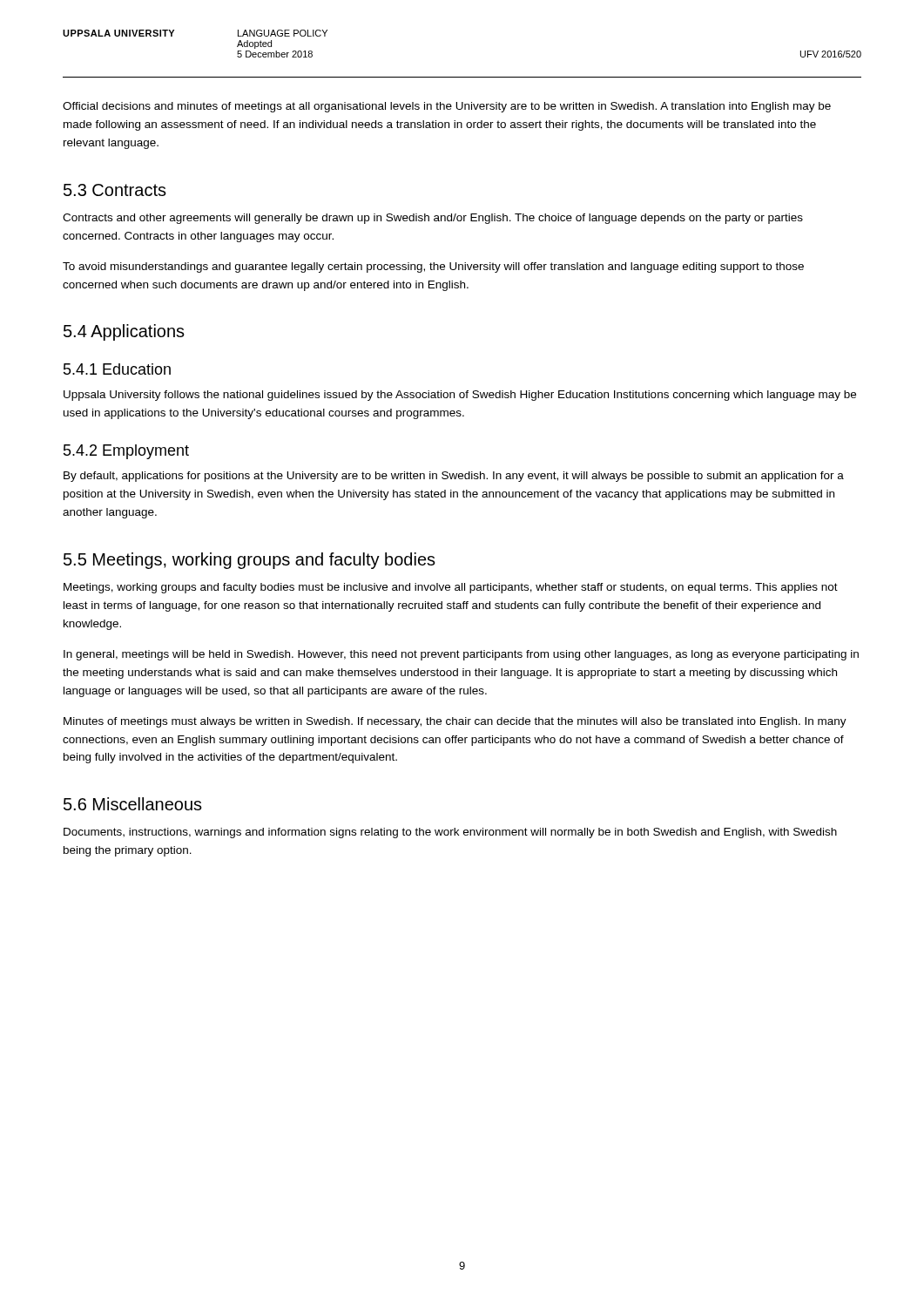Find the block on this page that starts "Documents, instructions, warnings and information signs relating to"
Screen dimensions: 1307x924
(450, 841)
